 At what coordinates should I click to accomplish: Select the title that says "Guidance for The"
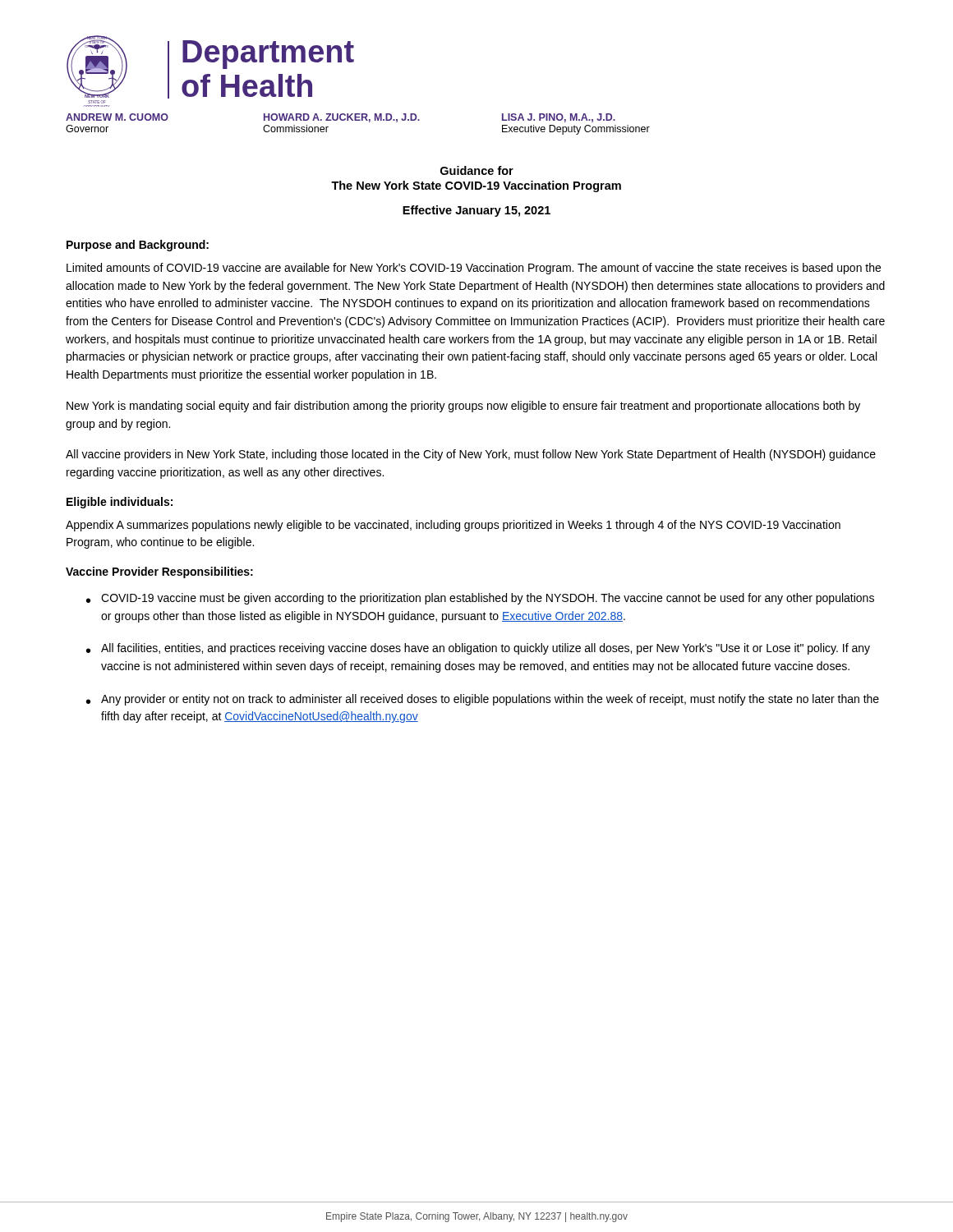pos(476,178)
